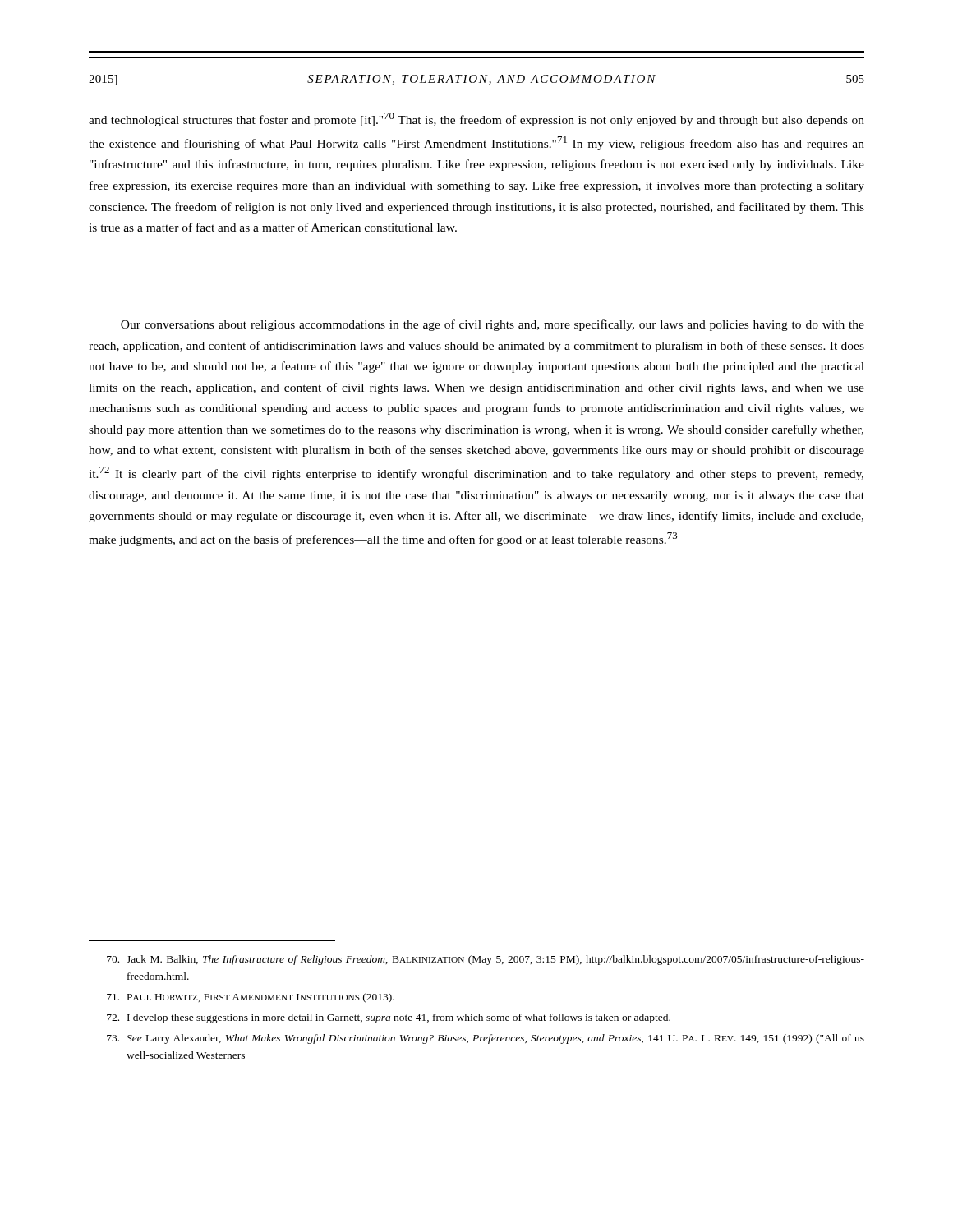Screen dimensions: 1232x953
Task: Locate the block of text that opens with "and technological structures that foster and promote [it]."70"
Action: [476, 172]
